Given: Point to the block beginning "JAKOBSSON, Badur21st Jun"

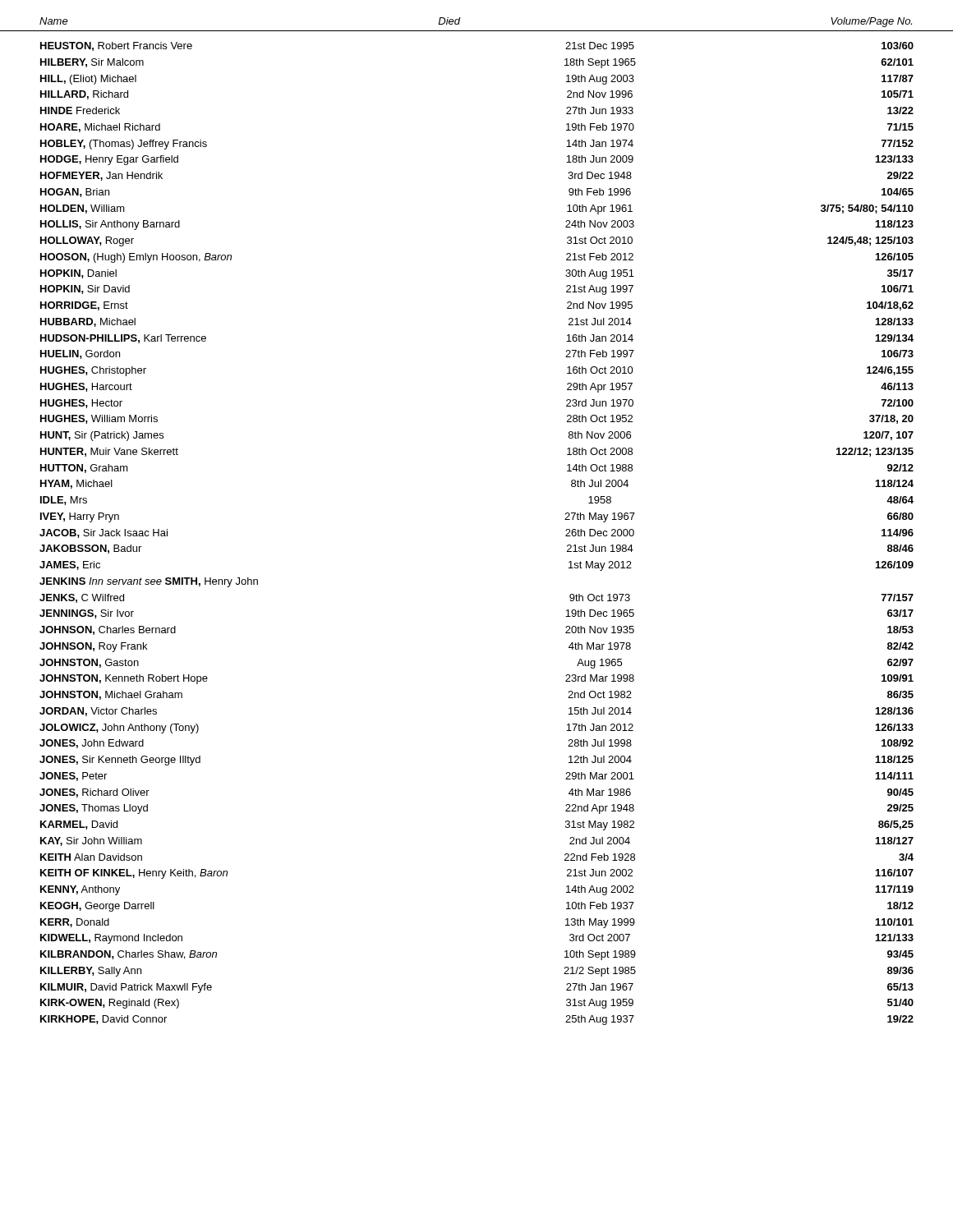Looking at the screenshot, I should (x=92, y=549).
